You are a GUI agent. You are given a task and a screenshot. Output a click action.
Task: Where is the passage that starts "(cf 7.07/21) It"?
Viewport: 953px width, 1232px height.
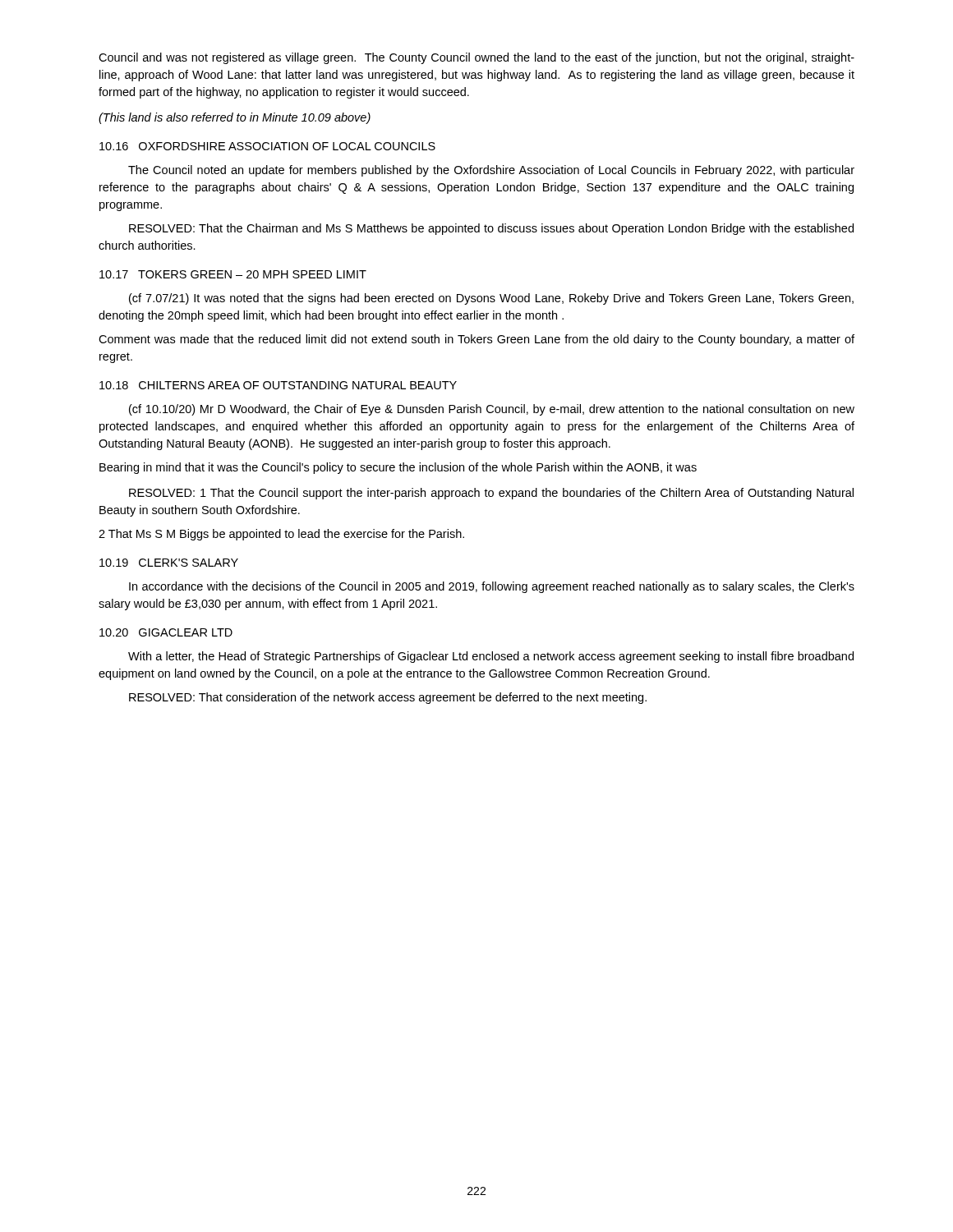click(x=476, y=307)
